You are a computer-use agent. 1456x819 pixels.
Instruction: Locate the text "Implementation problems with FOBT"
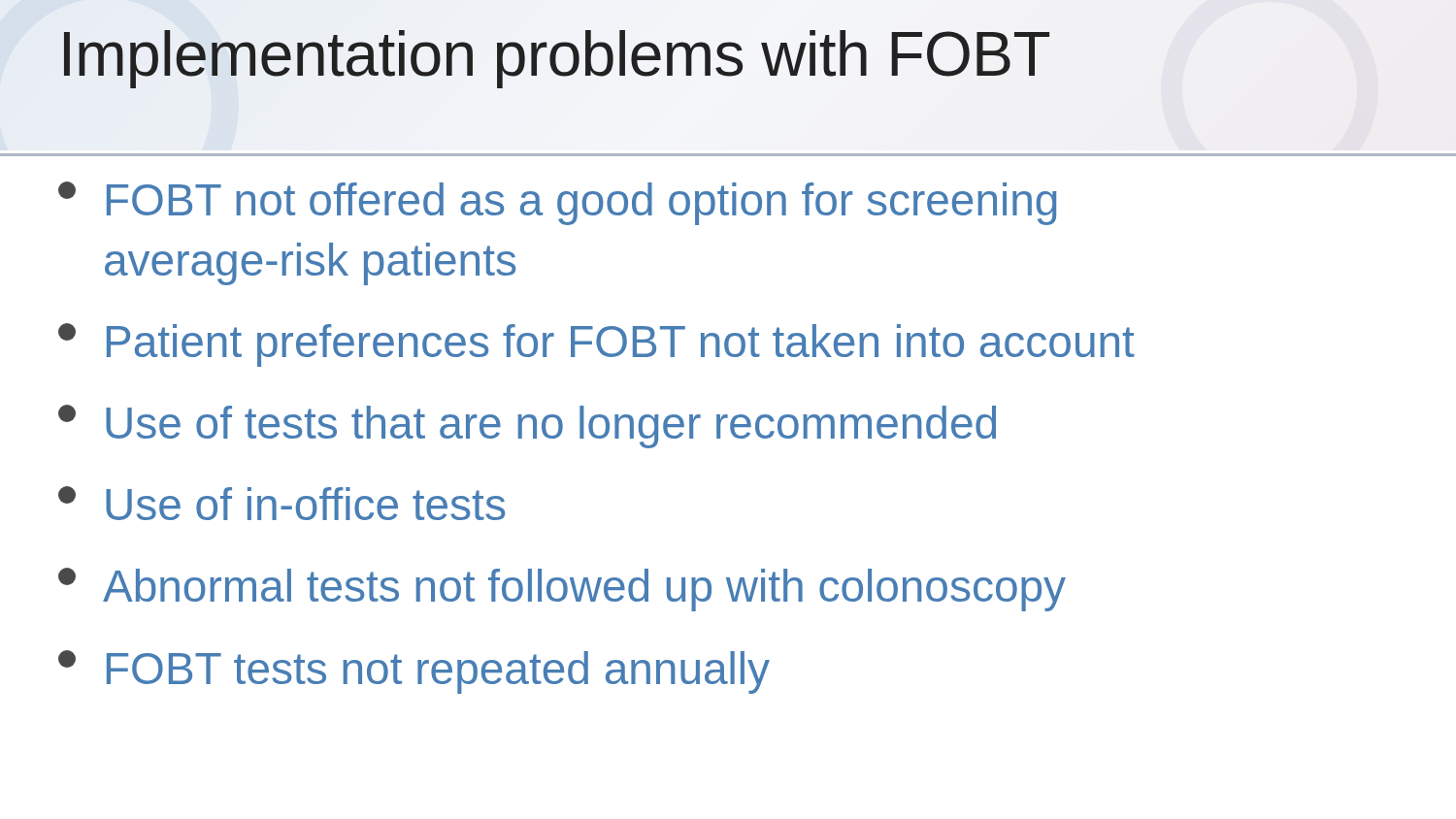point(554,54)
